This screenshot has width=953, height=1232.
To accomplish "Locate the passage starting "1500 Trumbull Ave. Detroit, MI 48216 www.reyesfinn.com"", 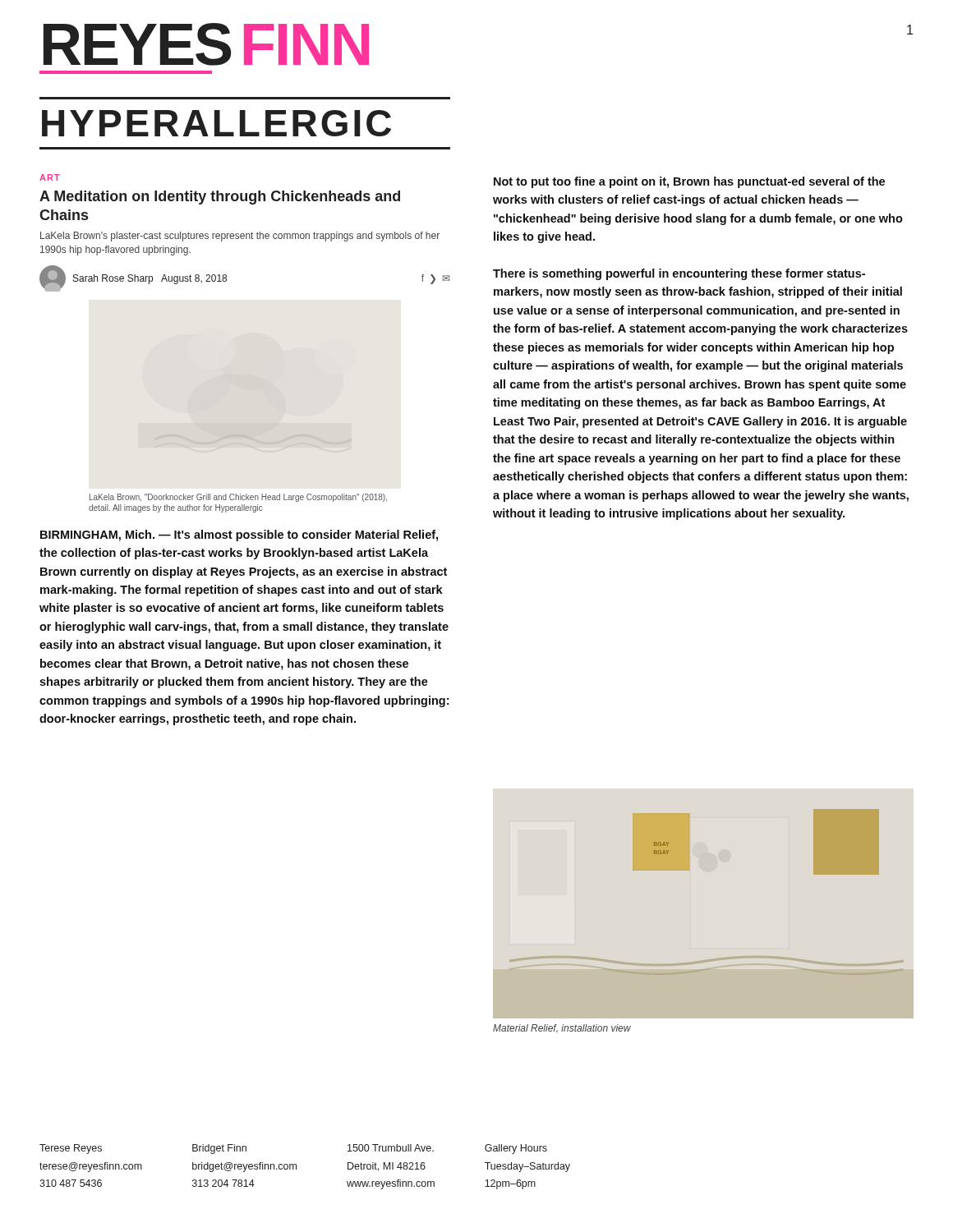I will point(391,1166).
